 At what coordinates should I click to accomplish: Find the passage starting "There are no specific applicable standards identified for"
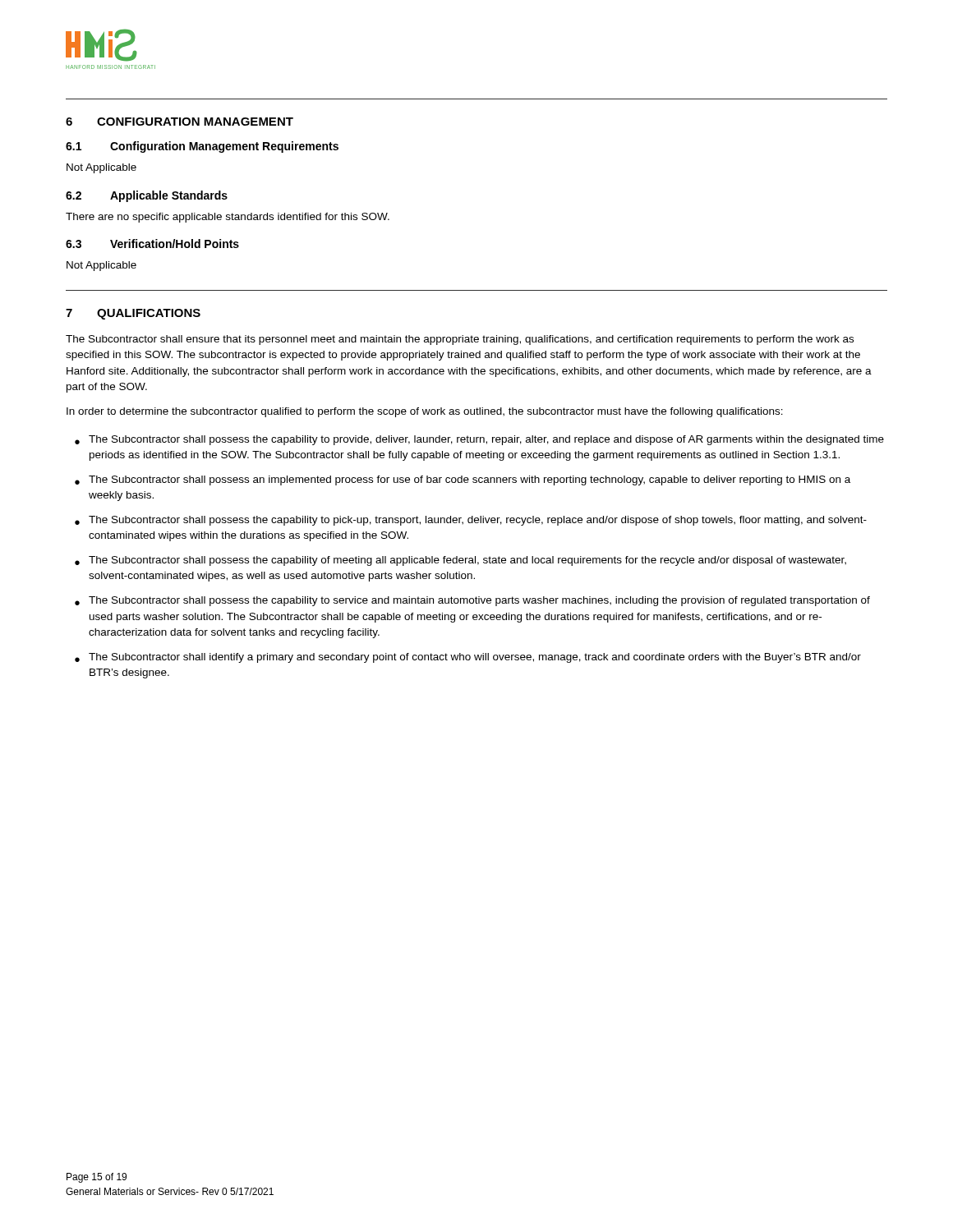228,216
